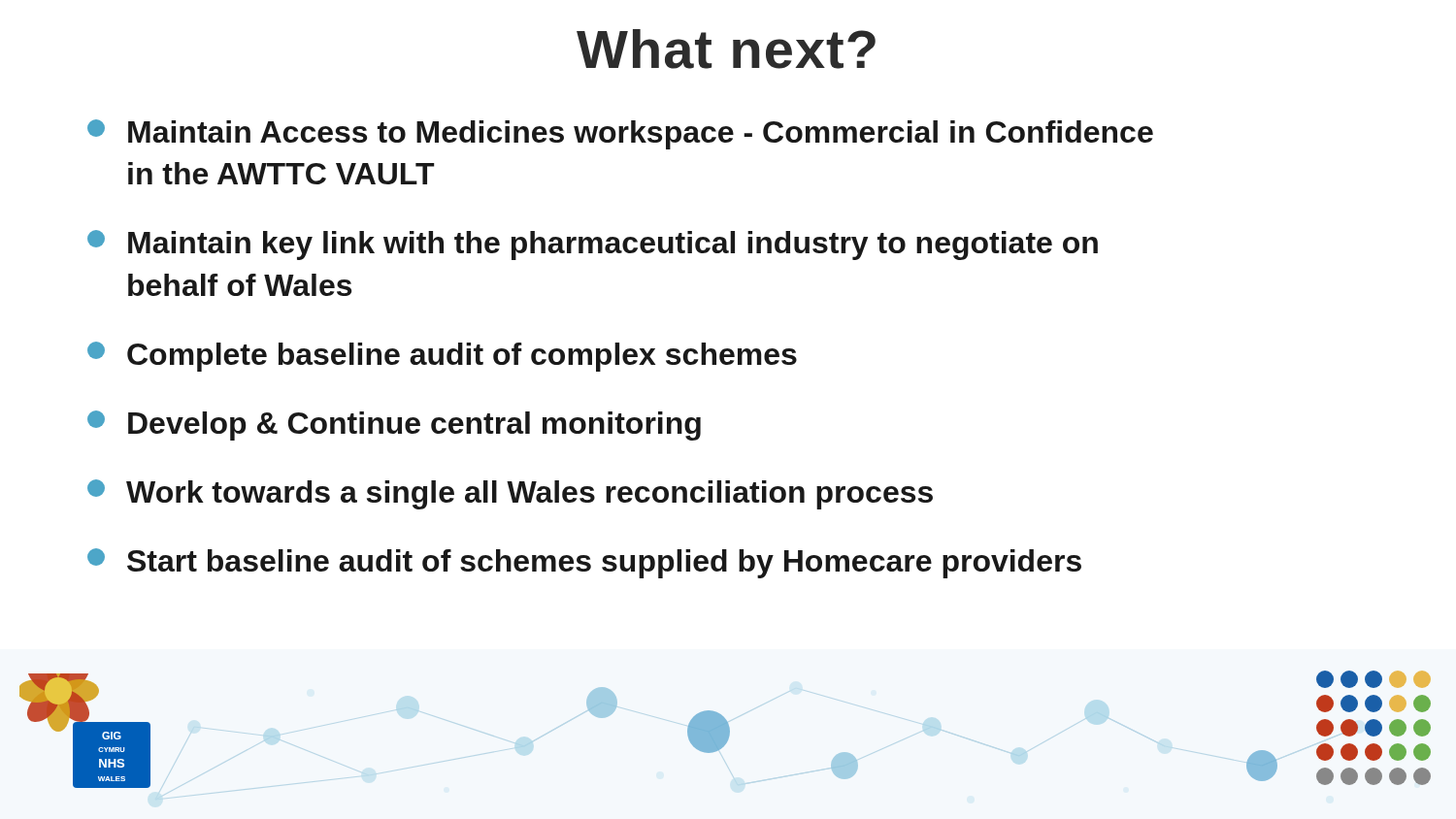Locate the text "Develop & Continue central monitoring"
The width and height of the screenshot is (1456, 819).
tap(395, 424)
